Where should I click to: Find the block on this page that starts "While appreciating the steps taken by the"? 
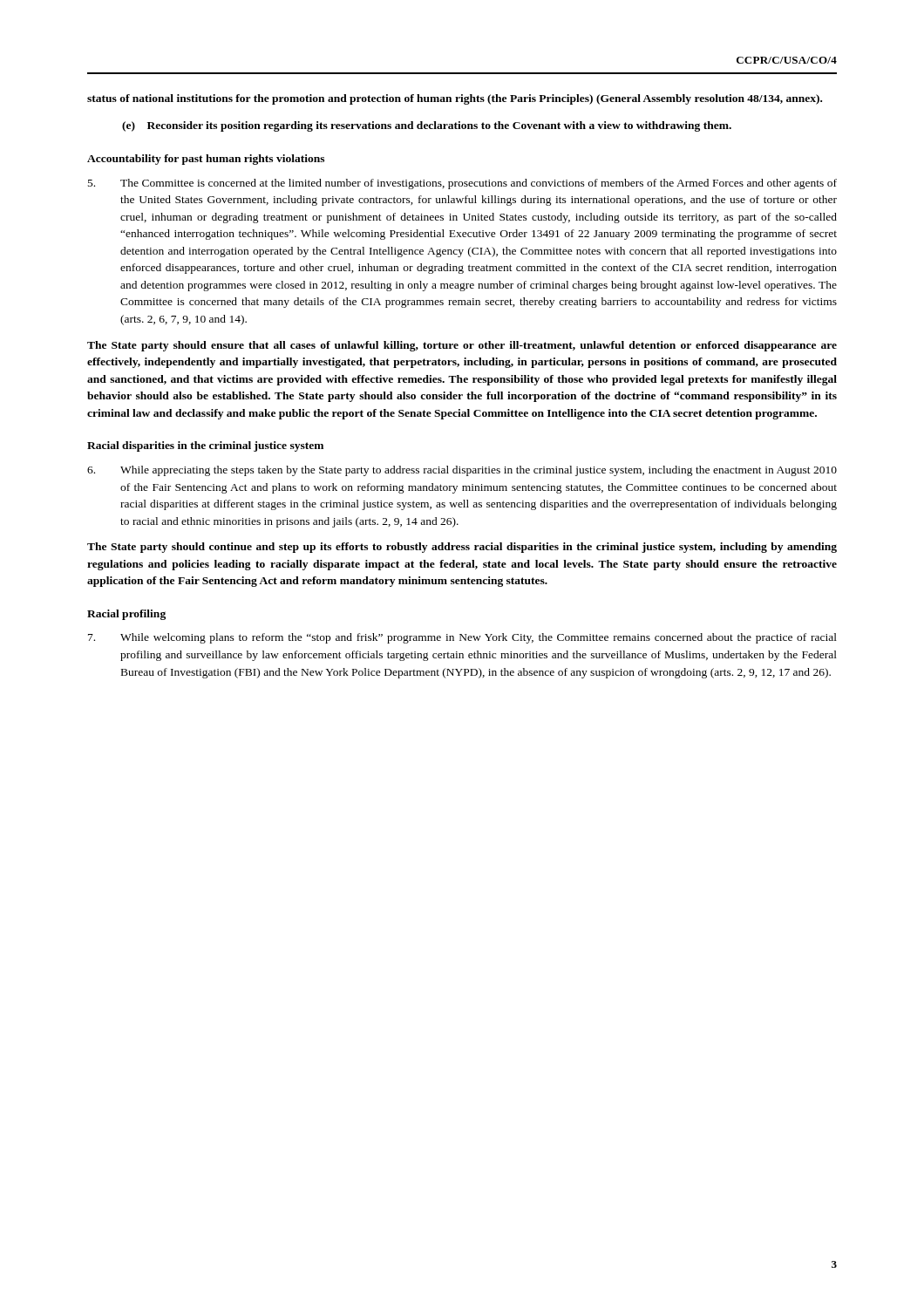coord(462,495)
